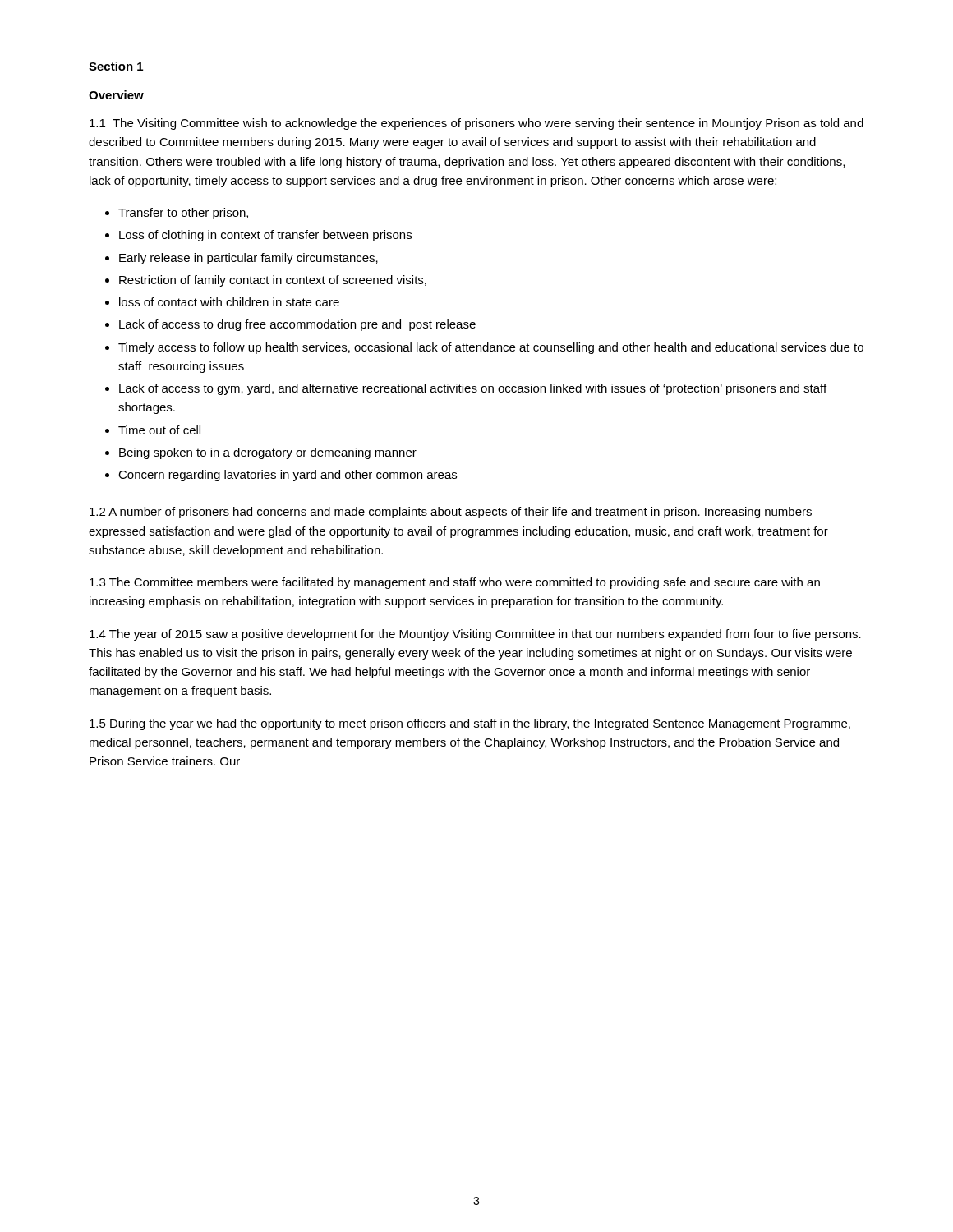
Task: Point to the block beginning "Lack of access to drug free accommodation"
Action: [297, 324]
